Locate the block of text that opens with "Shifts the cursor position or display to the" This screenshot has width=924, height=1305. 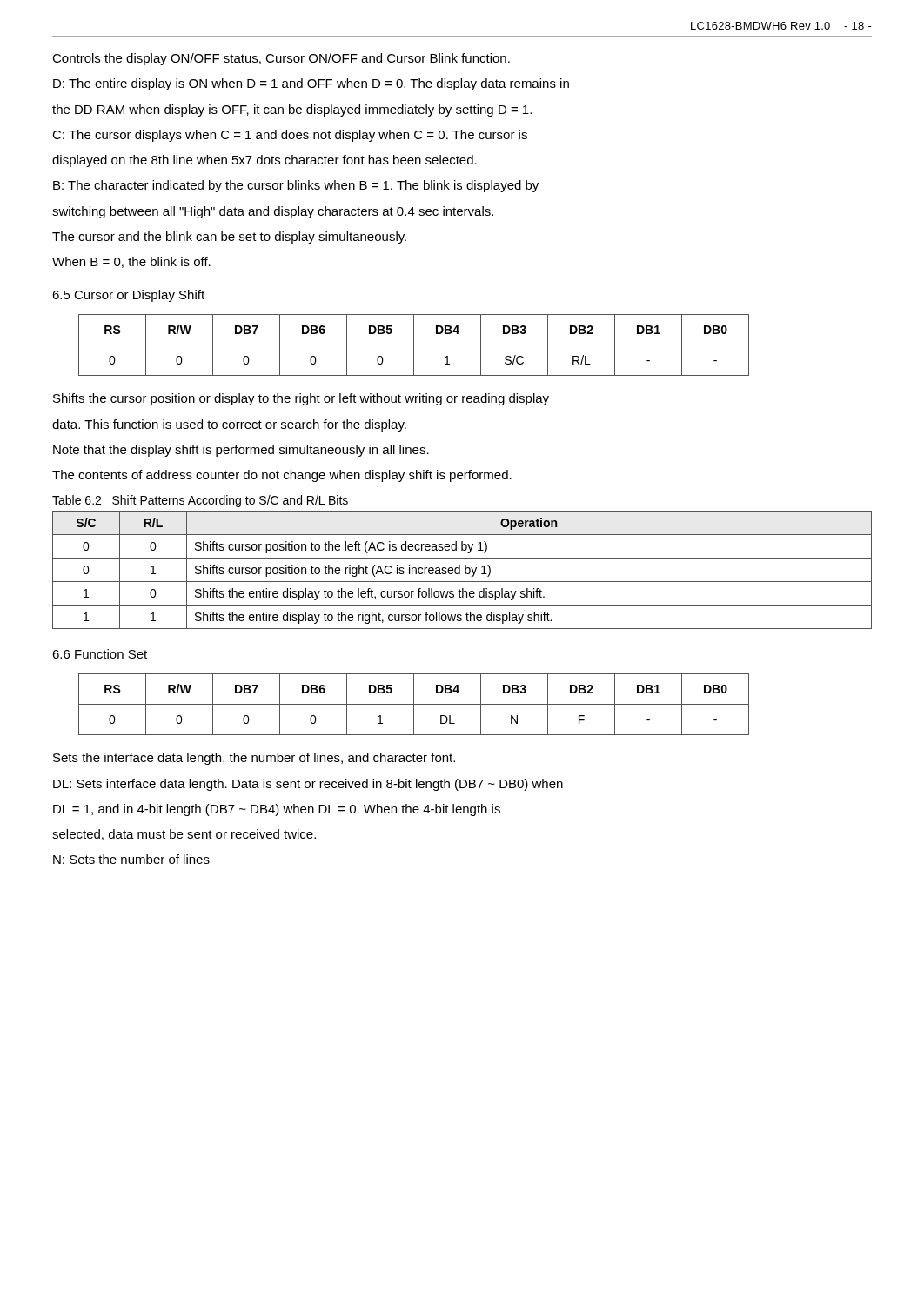(x=301, y=399)
